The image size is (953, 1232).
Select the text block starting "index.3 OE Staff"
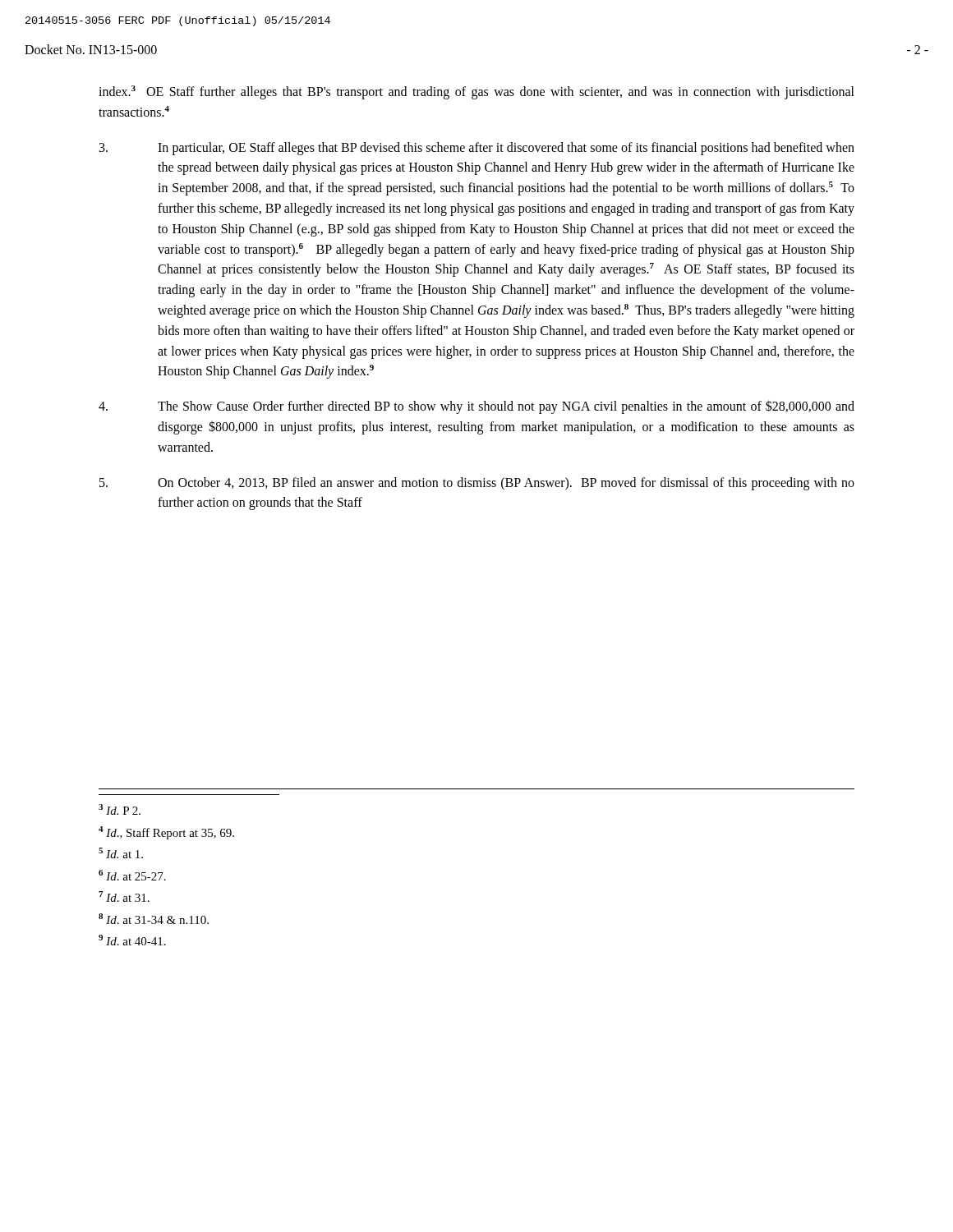pyautogui.click(x=476, y=101)
